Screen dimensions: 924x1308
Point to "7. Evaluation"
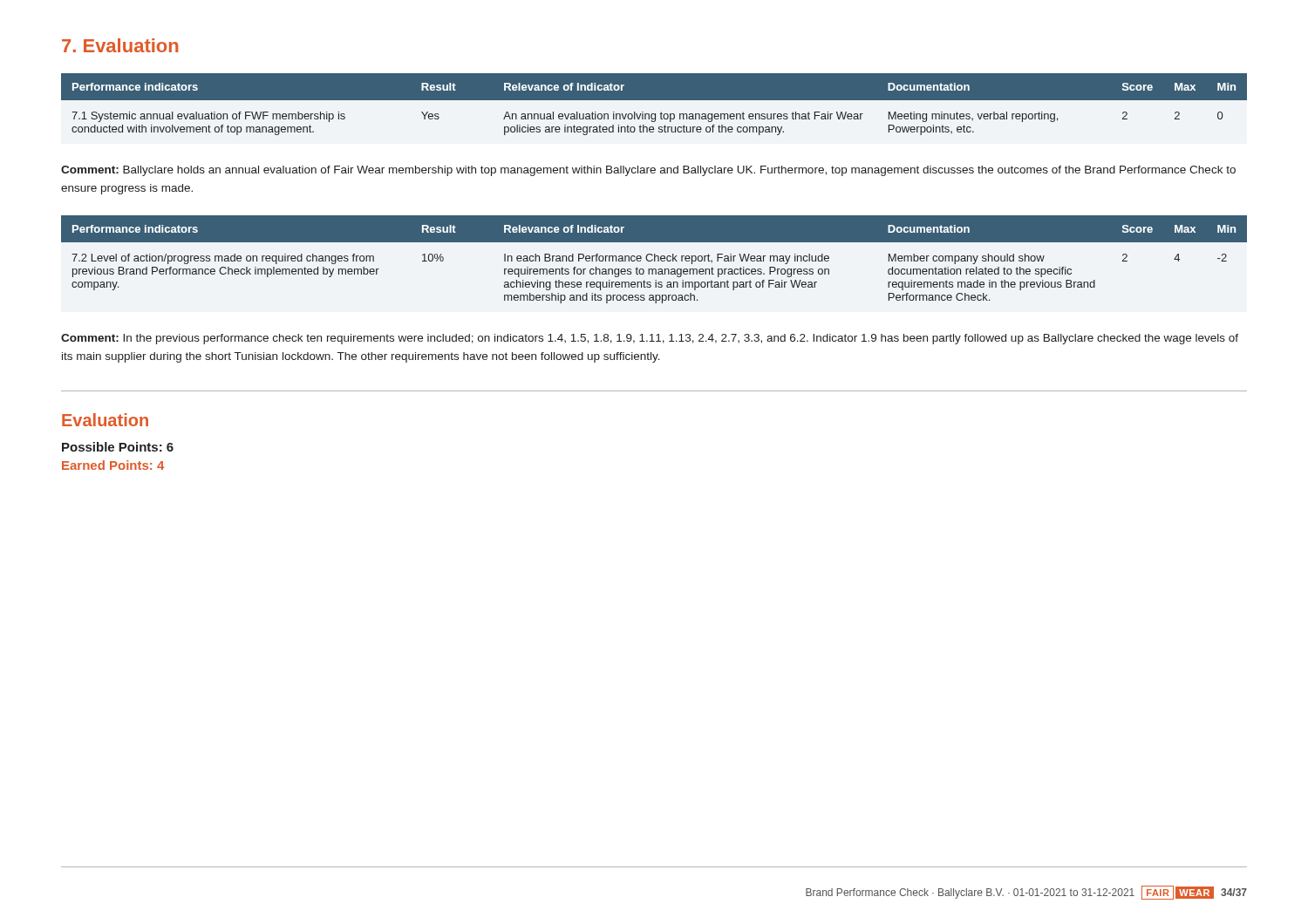coord(120,46)
